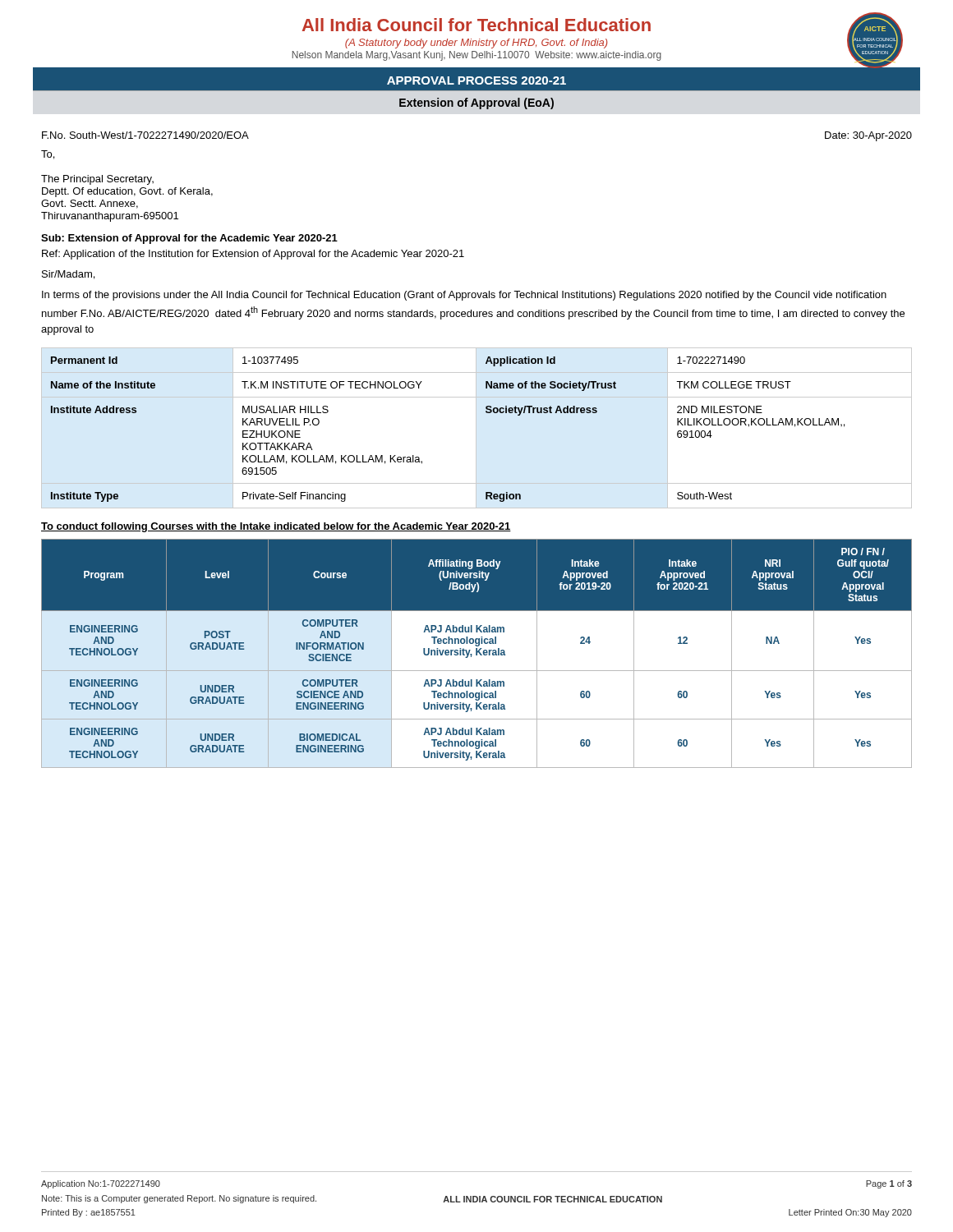
Task: Find "F.No. South-West/1-7022271490/2020/EOA" on this page
Action: point(145,135)
